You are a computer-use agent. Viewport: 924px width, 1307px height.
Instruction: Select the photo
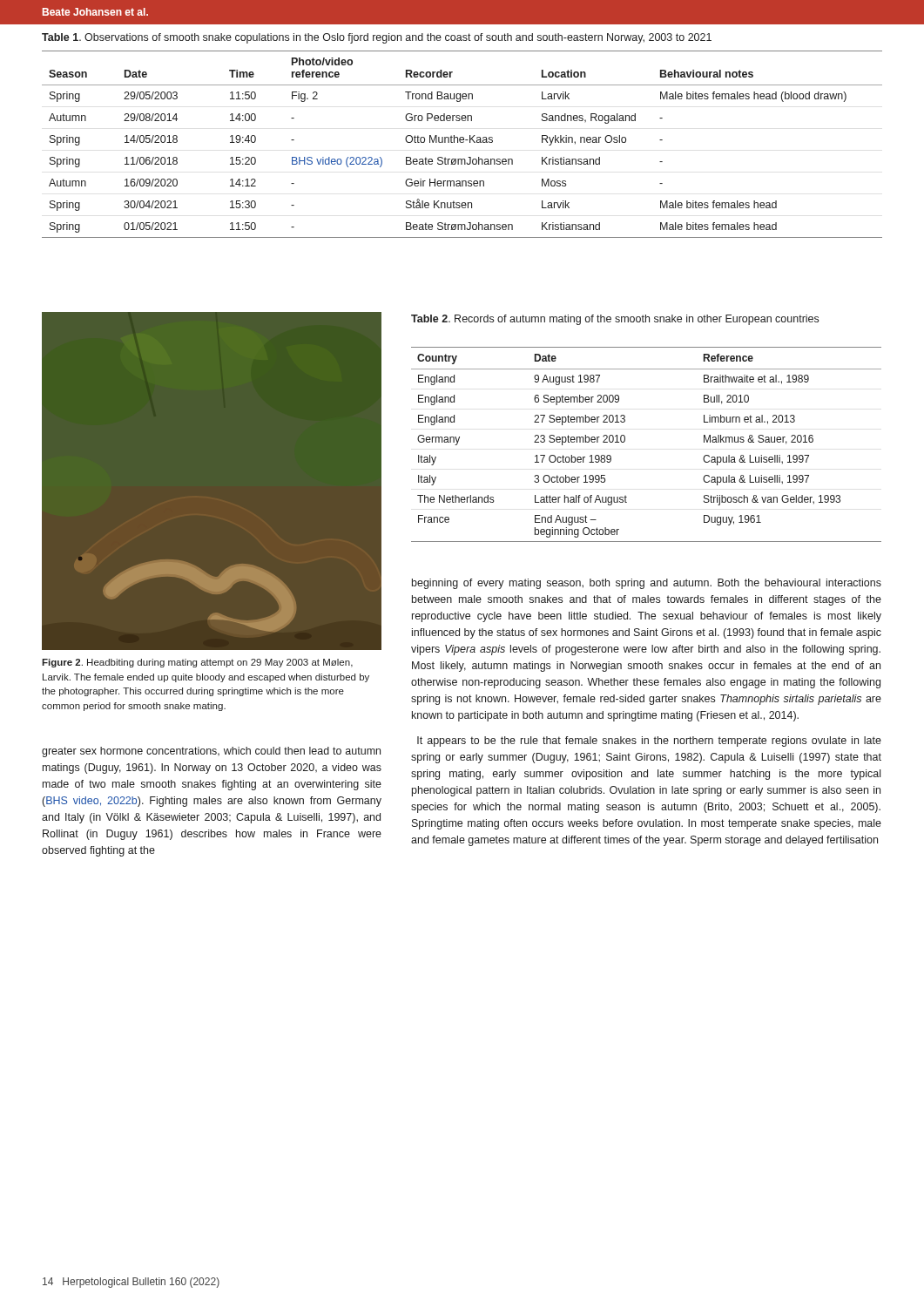(x=212, y=481)
